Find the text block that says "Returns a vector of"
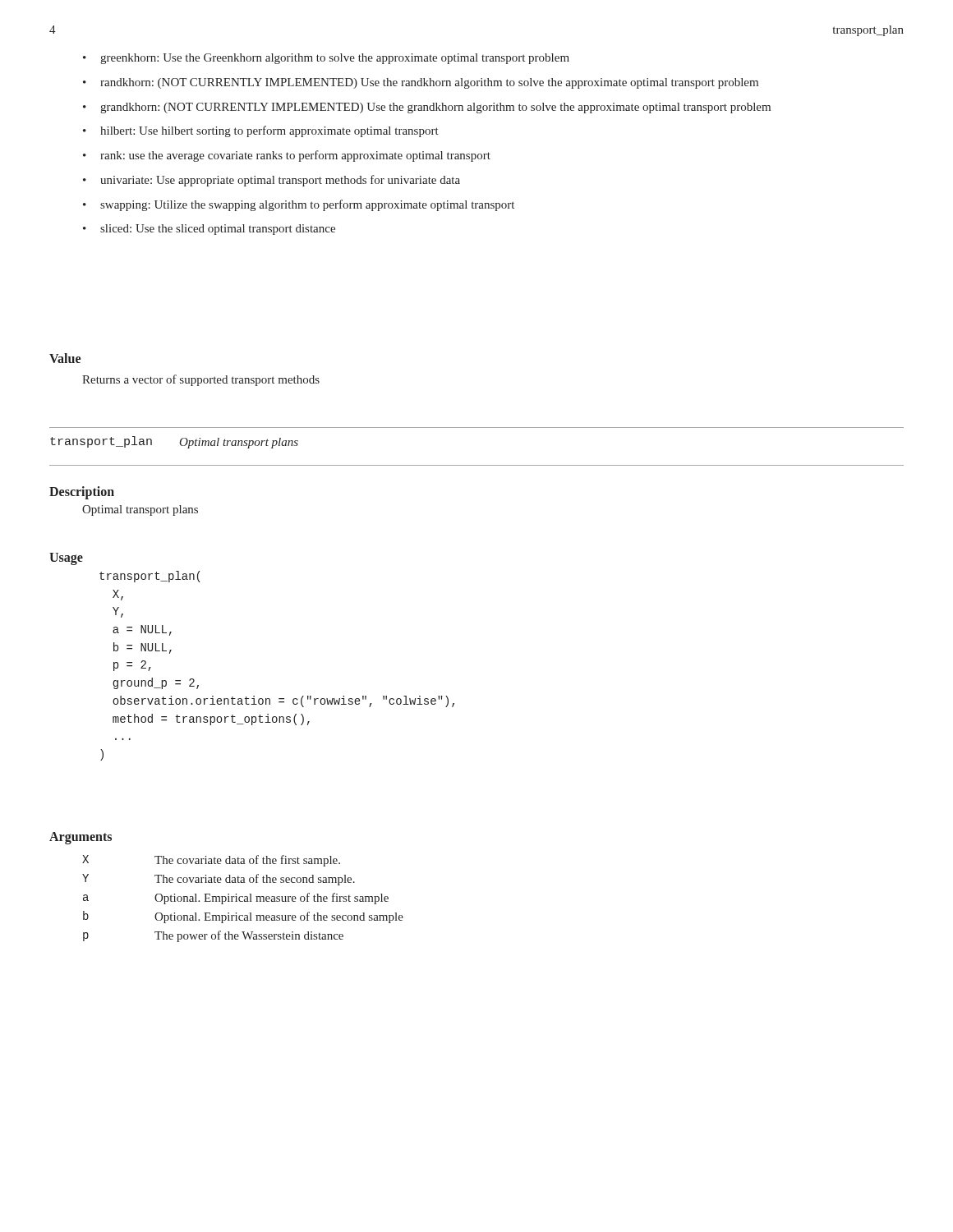This screenshot has height=1232, width=953. tap(201, 379)
